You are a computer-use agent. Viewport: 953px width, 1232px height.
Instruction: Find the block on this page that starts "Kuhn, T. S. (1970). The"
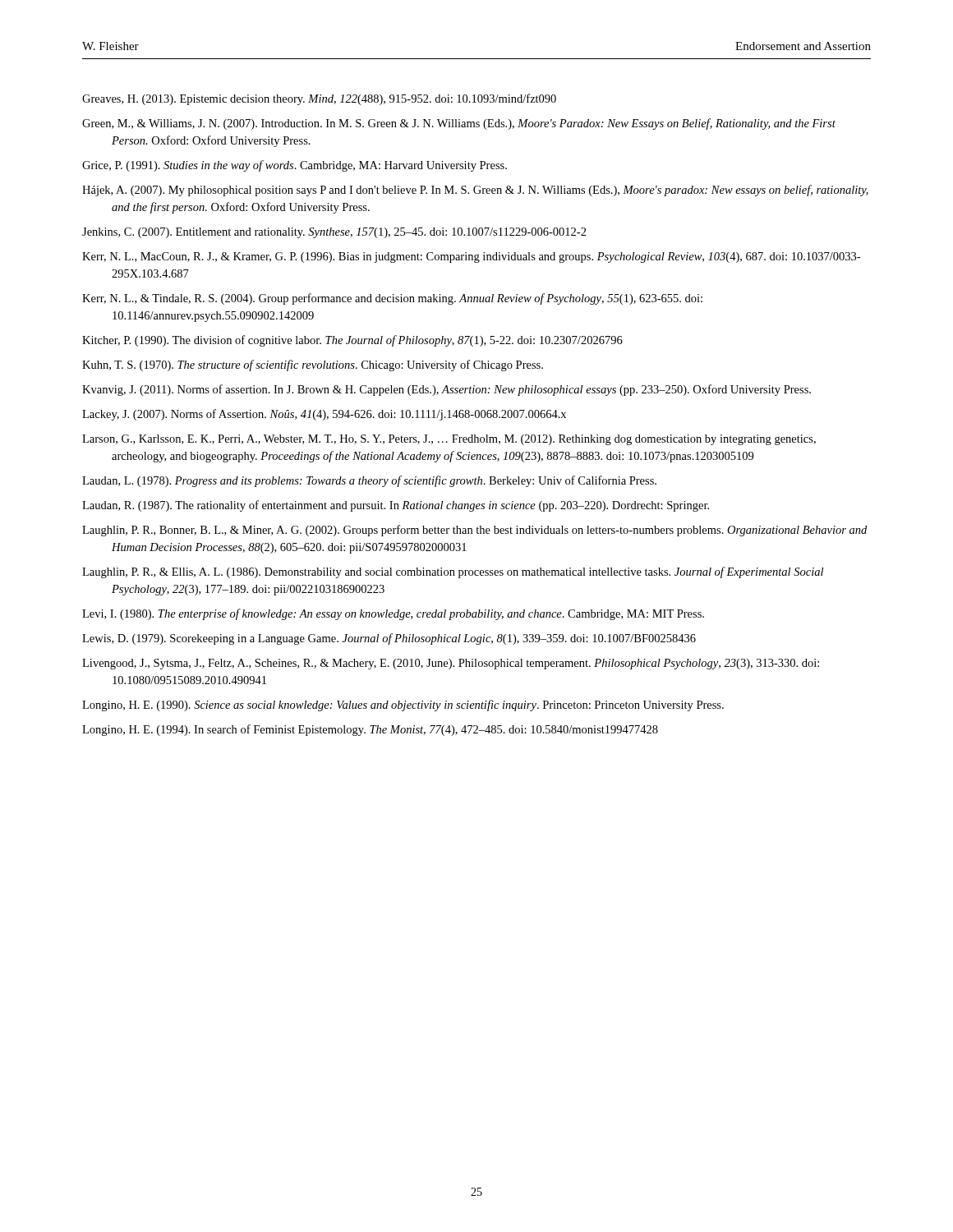coord(313,365)
